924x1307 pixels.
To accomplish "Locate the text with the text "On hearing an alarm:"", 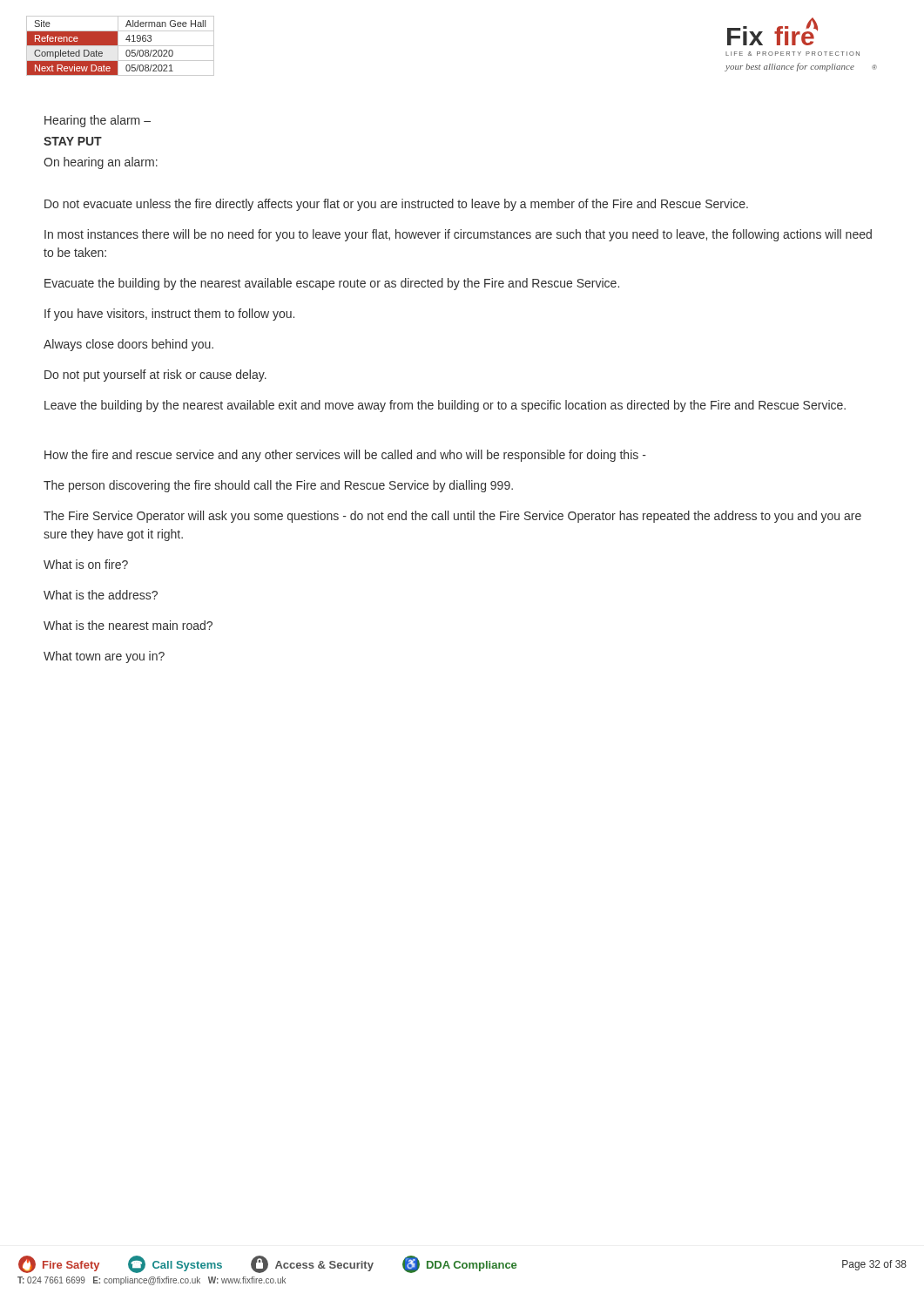I will (101, 162).
